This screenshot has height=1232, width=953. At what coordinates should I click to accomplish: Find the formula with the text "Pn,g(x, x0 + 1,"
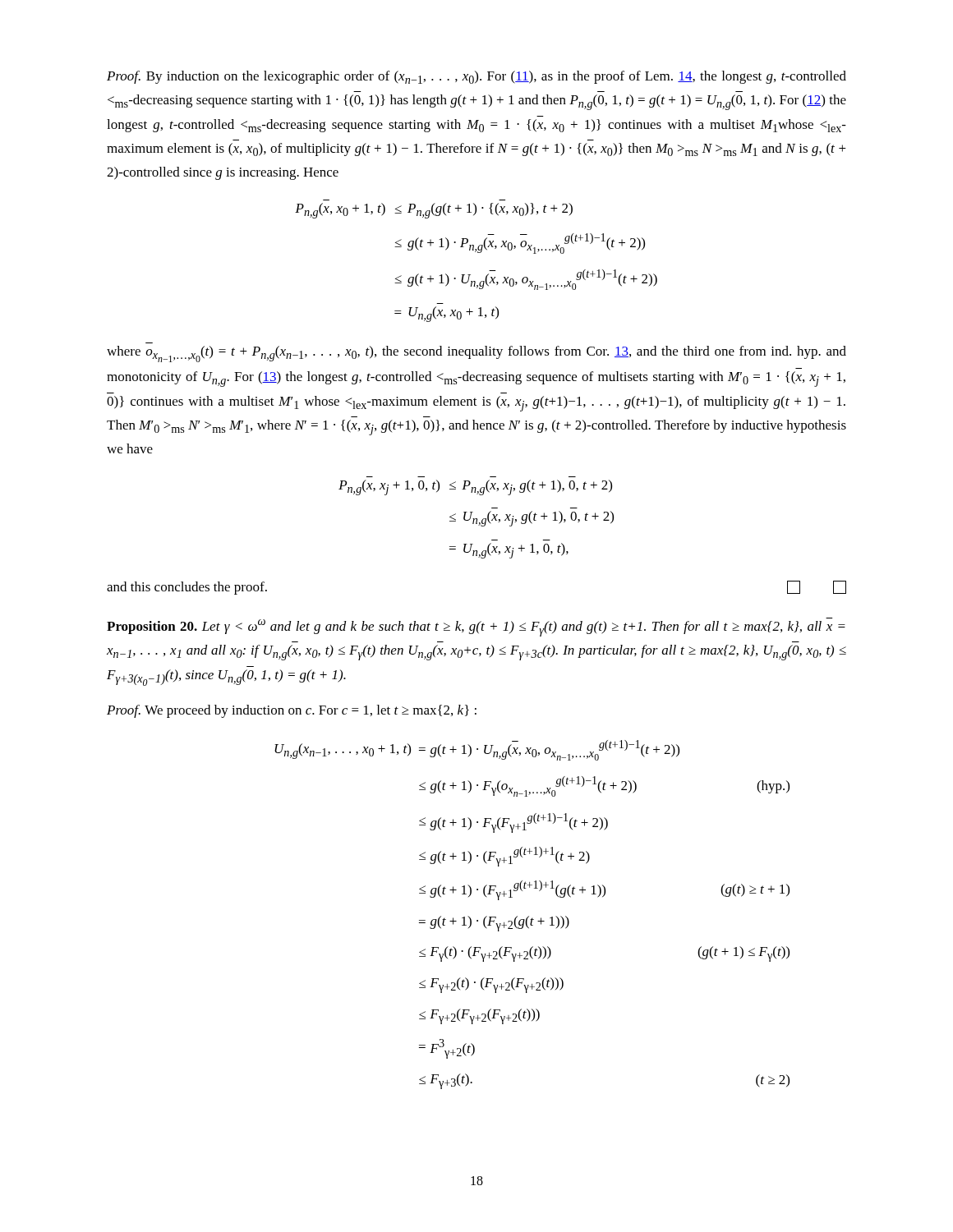tap(476, 261)
